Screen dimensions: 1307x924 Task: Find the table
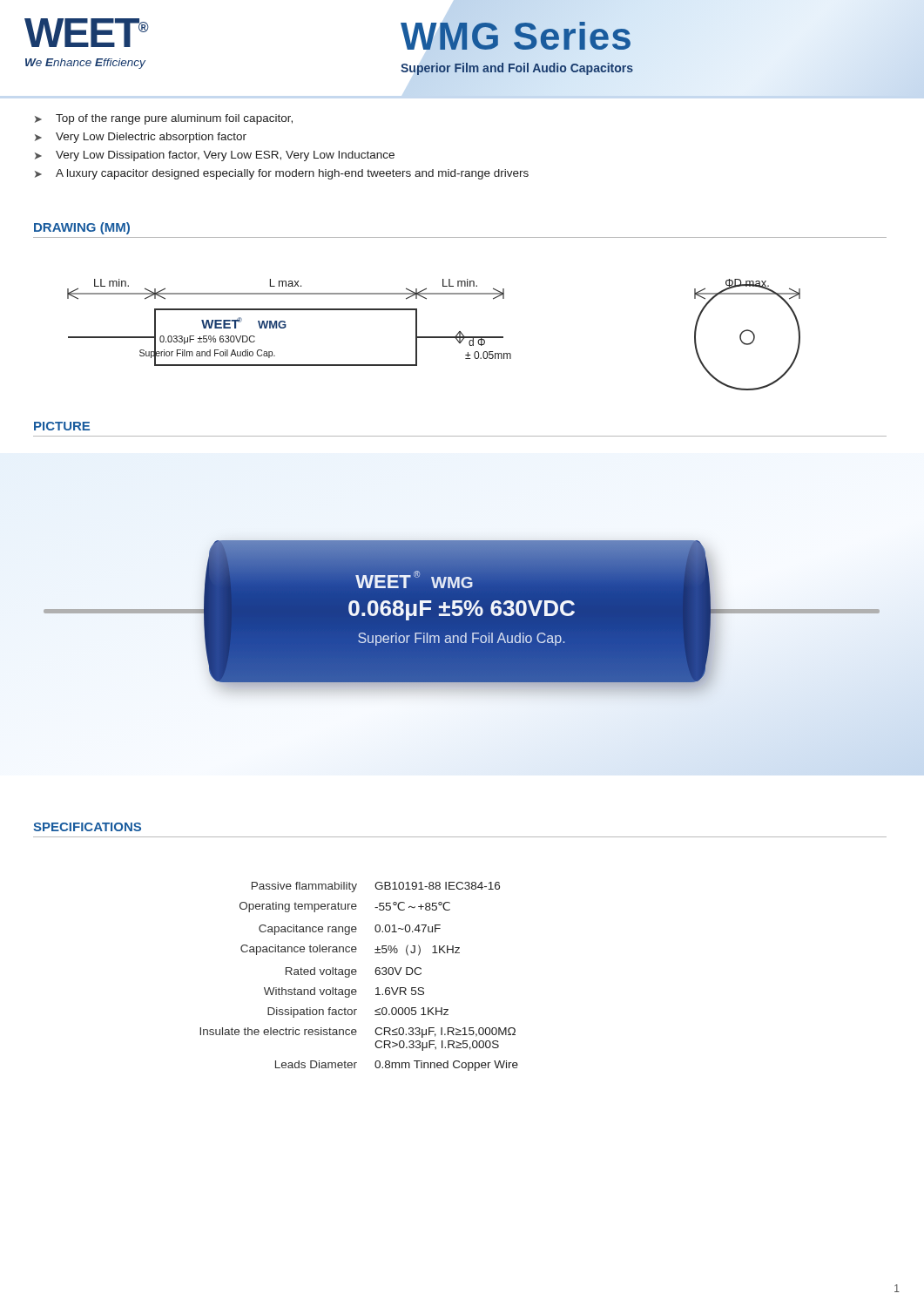pyautogui.click(x=470, y=969)
